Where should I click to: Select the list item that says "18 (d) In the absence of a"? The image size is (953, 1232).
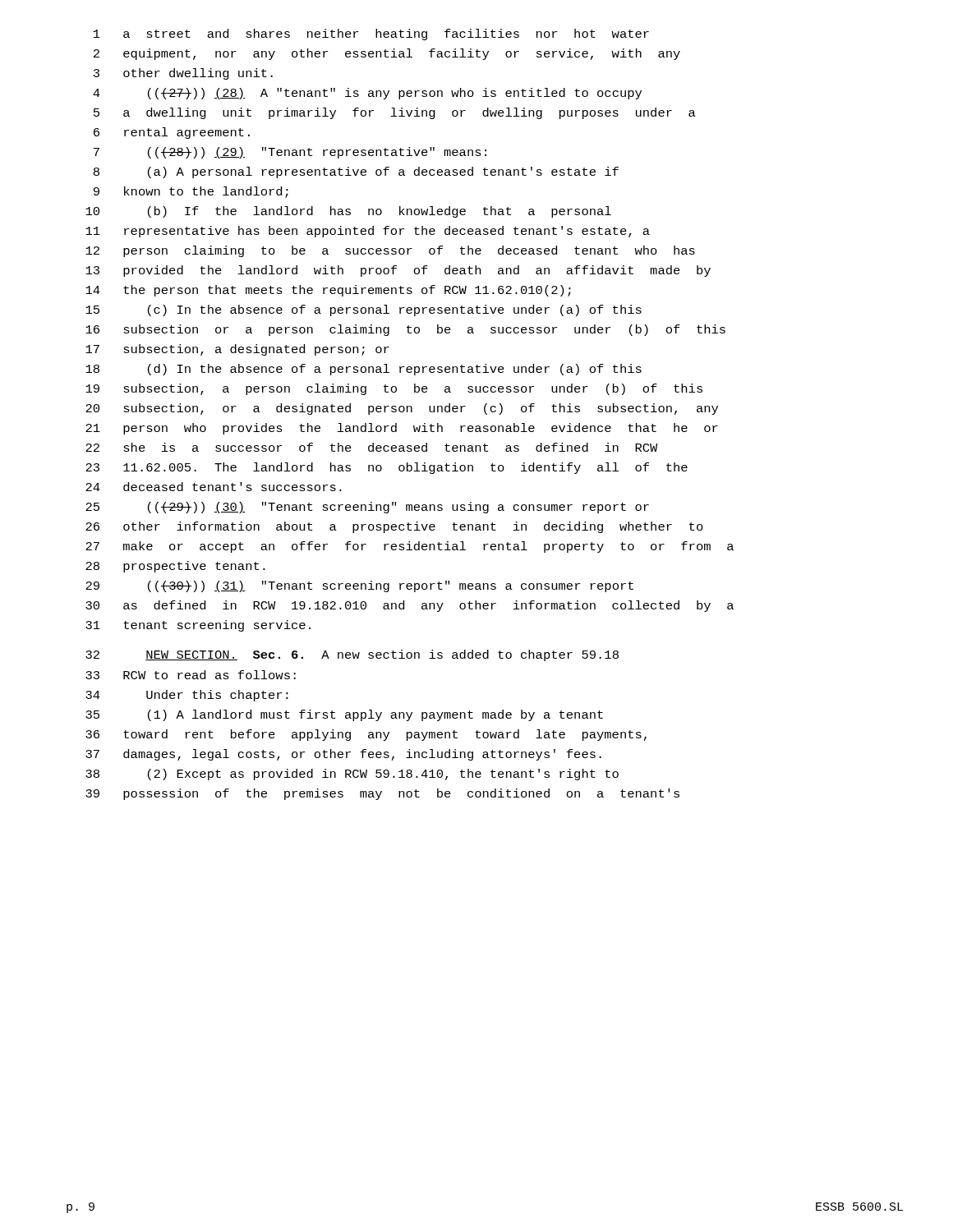pyautogui.click(x=485, y=370)
